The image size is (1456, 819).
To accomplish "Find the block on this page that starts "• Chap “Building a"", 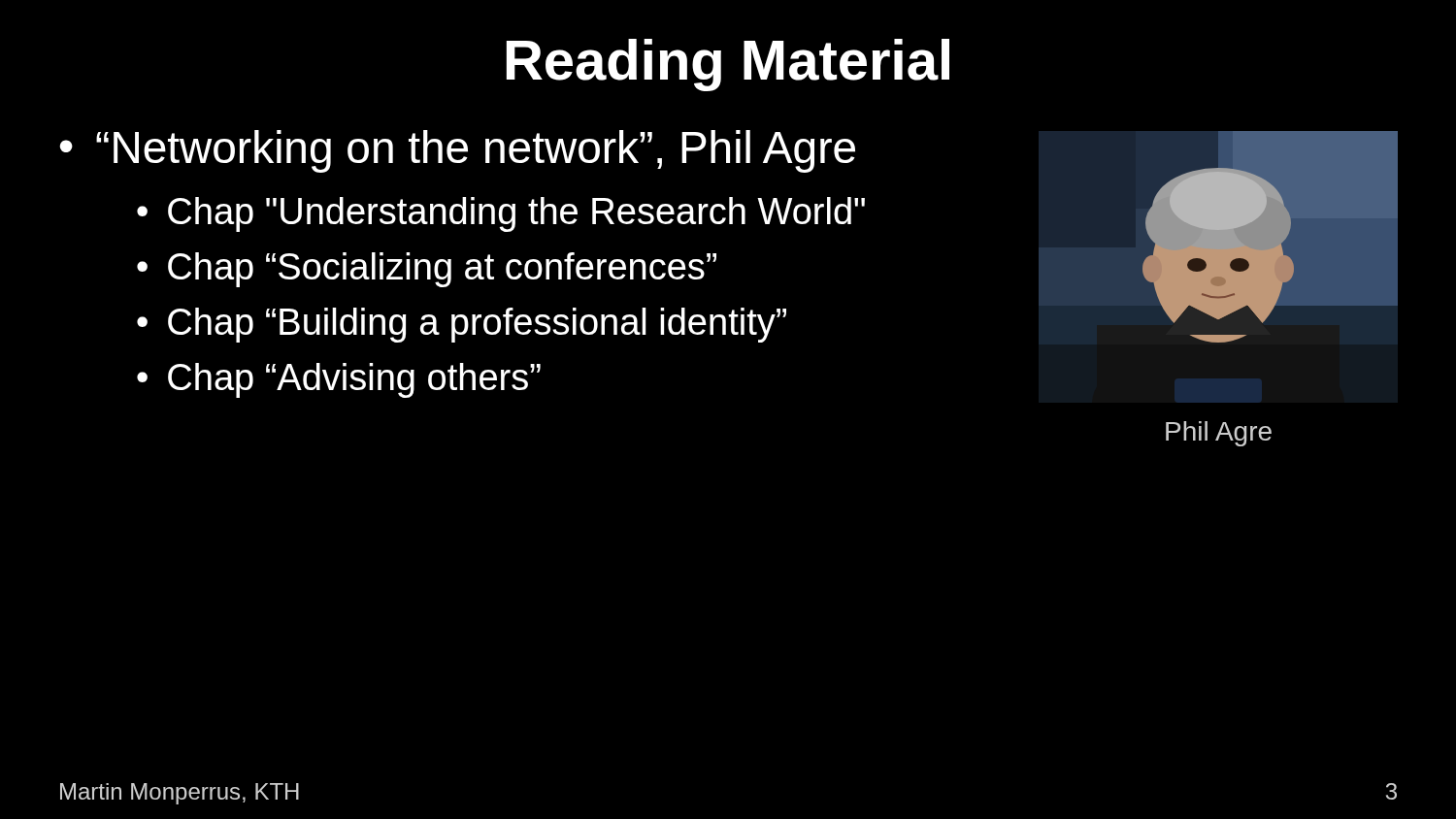I will [x=462, y=323].
